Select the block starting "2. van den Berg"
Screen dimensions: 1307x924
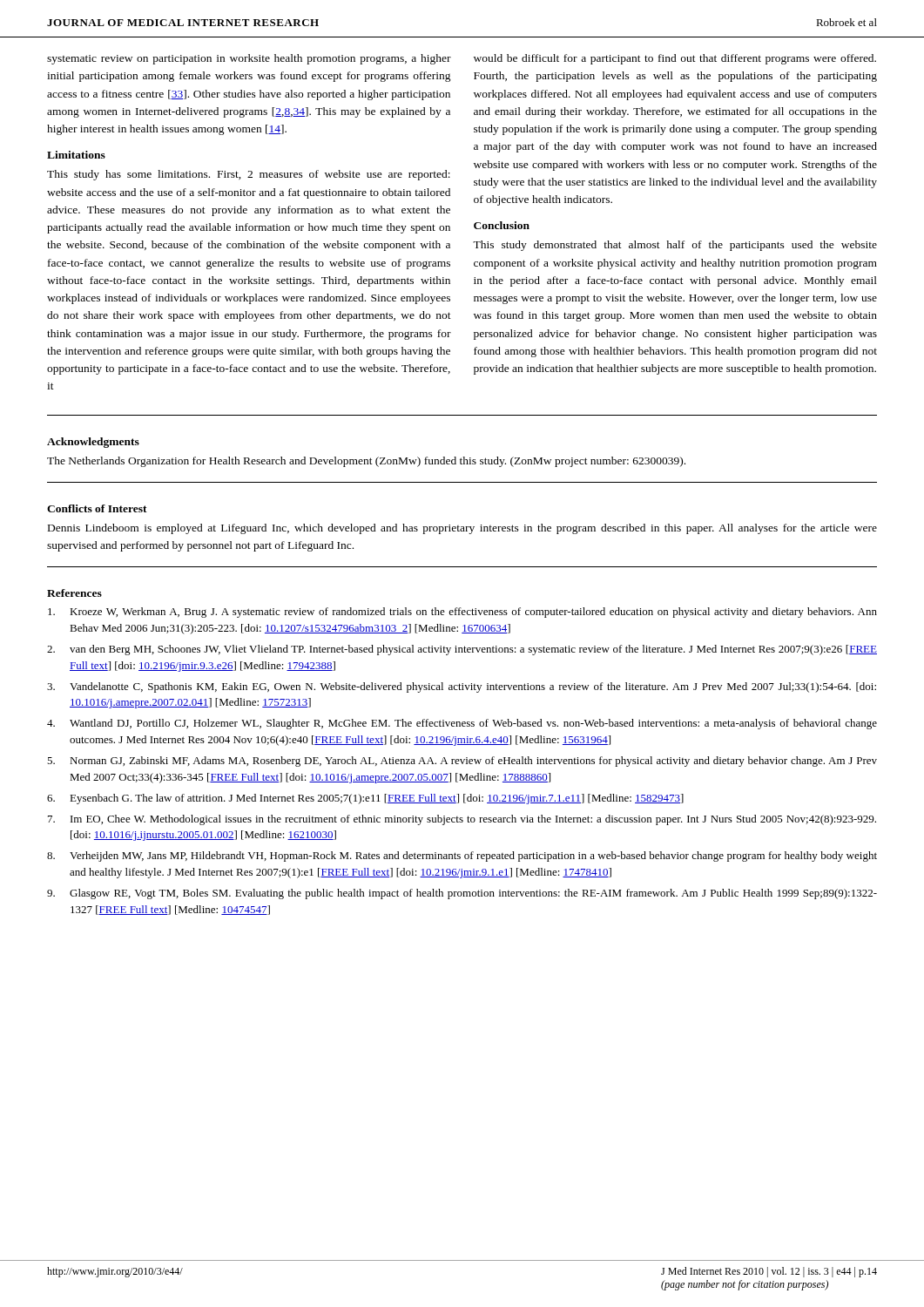pyautogui.click(x=462, y=658)
